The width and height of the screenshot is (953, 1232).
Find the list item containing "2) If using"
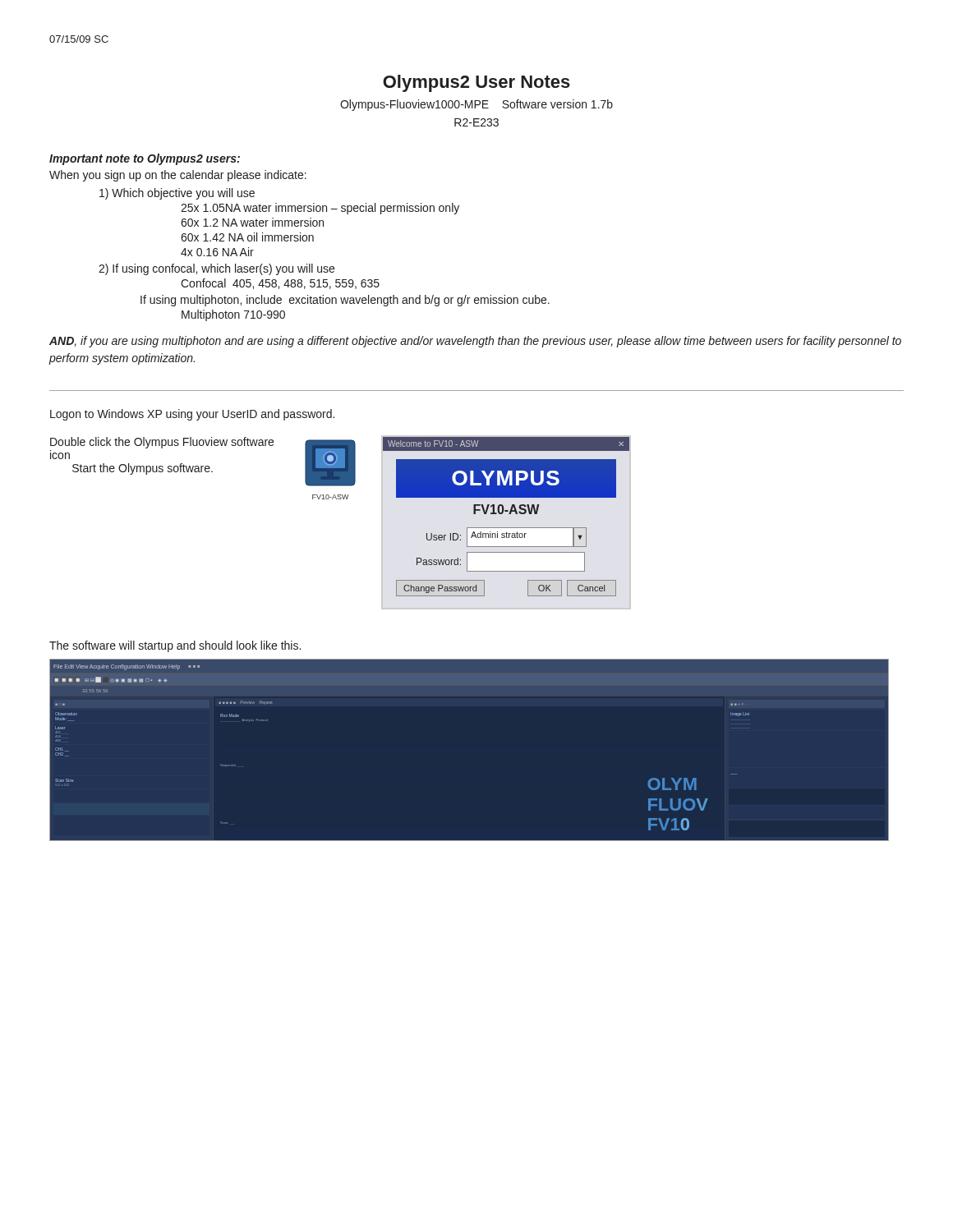tap(217, 269)
